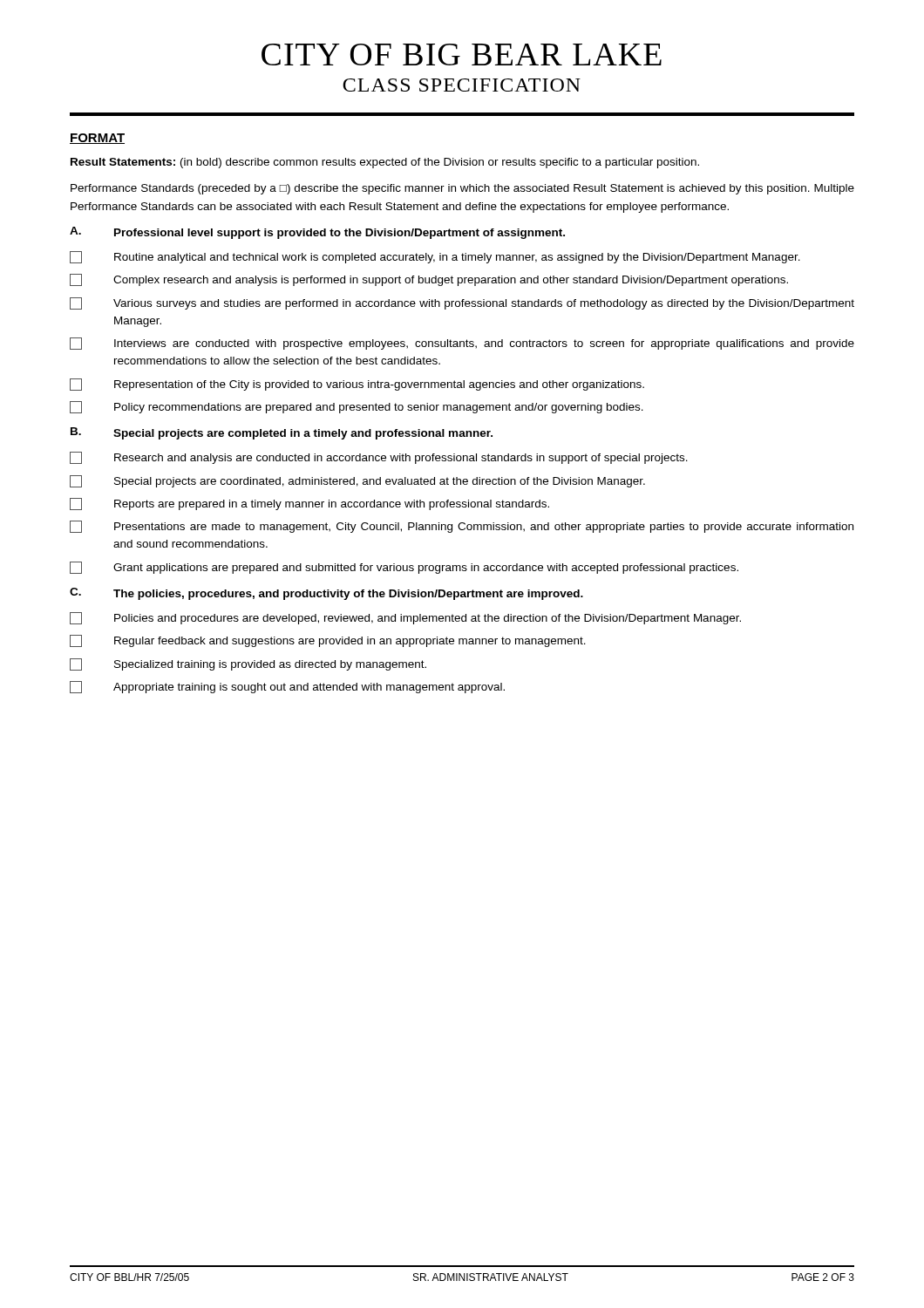Navigate to the block starting "Policies and procedures are"
Image resolution: width=924 pixels, height=1308 pixels.
coord(462,618)
